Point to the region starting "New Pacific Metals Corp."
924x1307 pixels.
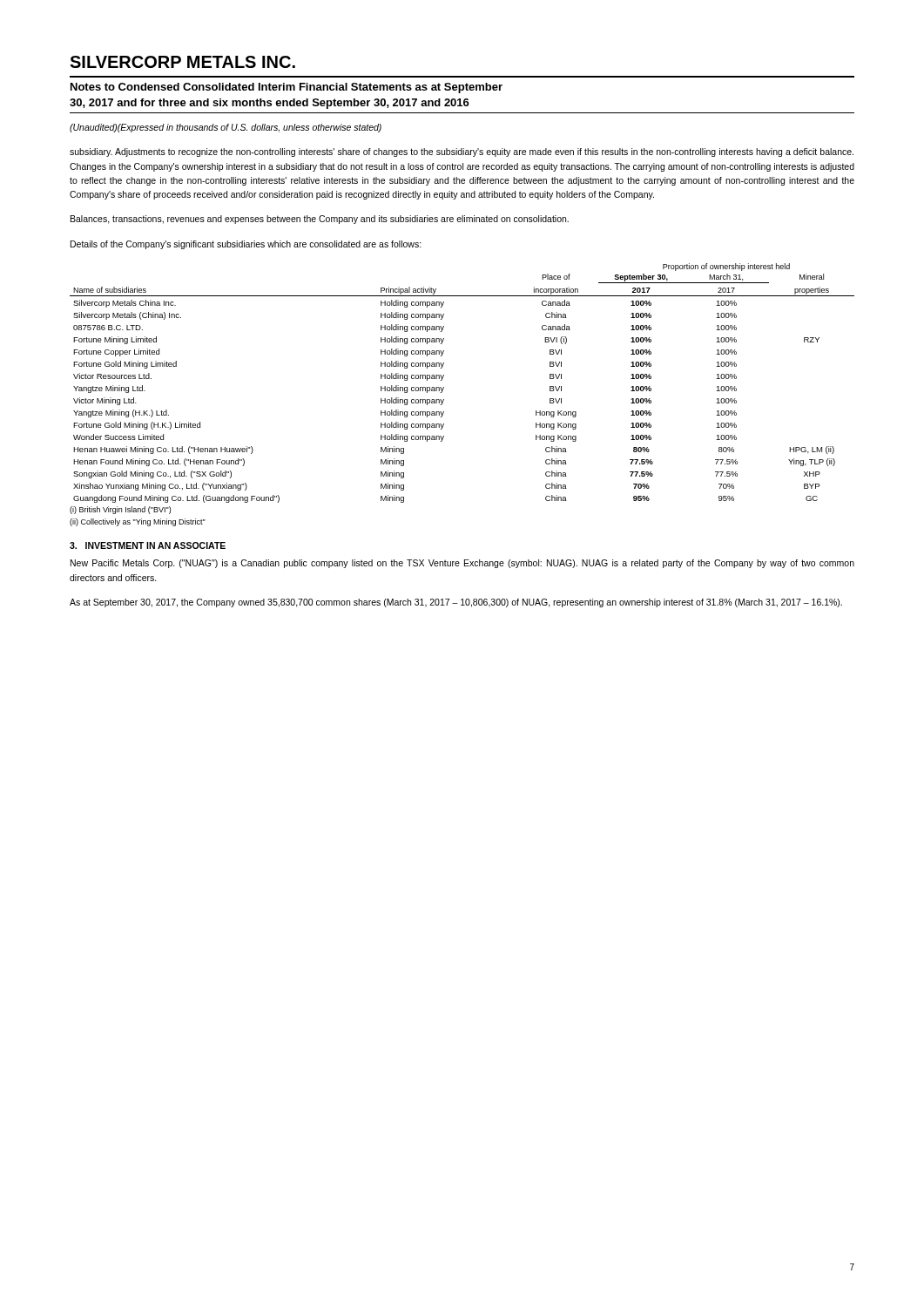click(x=462, y=570)
